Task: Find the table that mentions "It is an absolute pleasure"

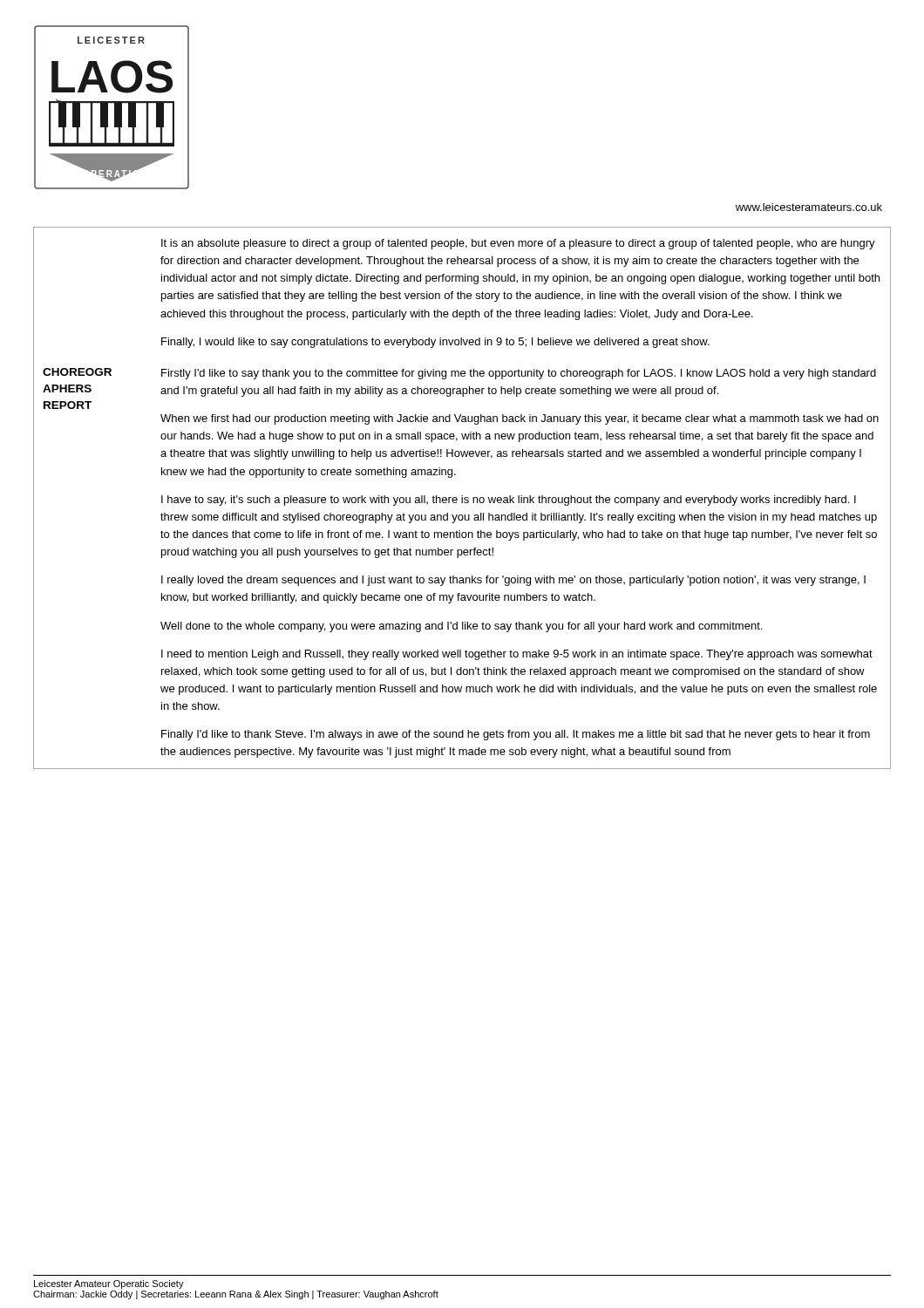Action: 462,498
